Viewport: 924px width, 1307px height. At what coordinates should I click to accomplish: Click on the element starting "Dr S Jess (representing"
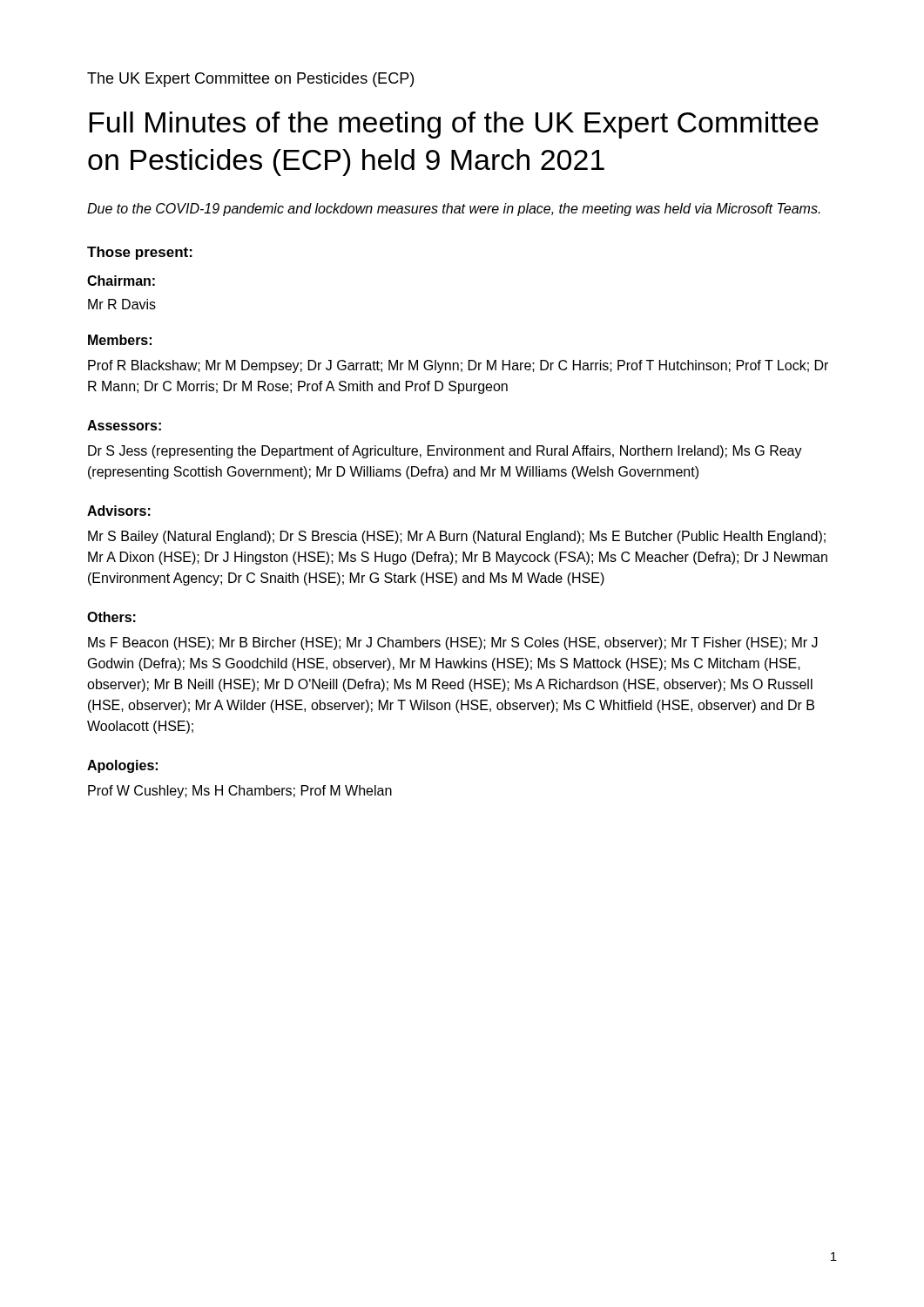(x=444, y=461)
